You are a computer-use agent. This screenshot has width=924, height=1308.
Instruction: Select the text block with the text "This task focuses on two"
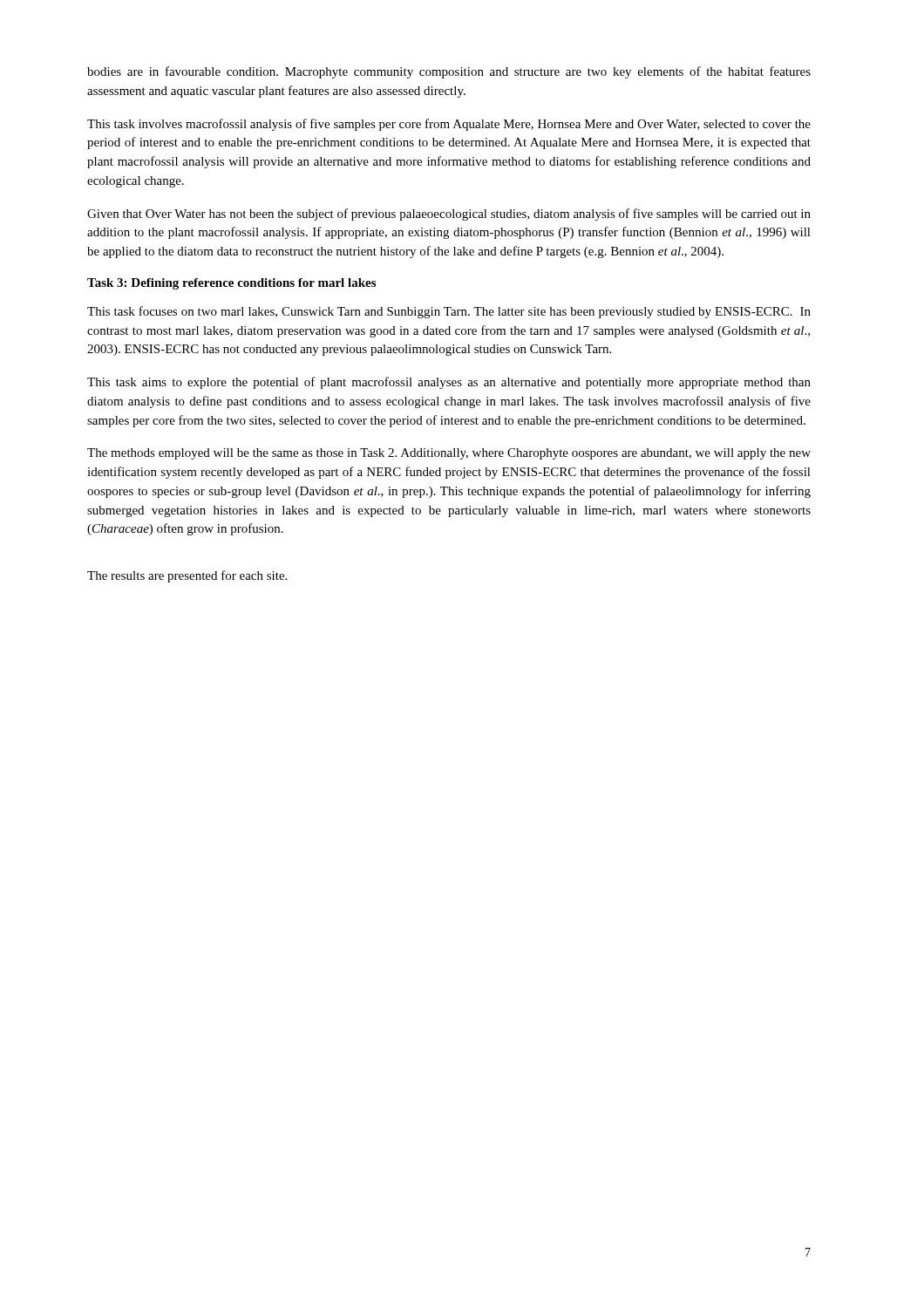coord(449,330)
